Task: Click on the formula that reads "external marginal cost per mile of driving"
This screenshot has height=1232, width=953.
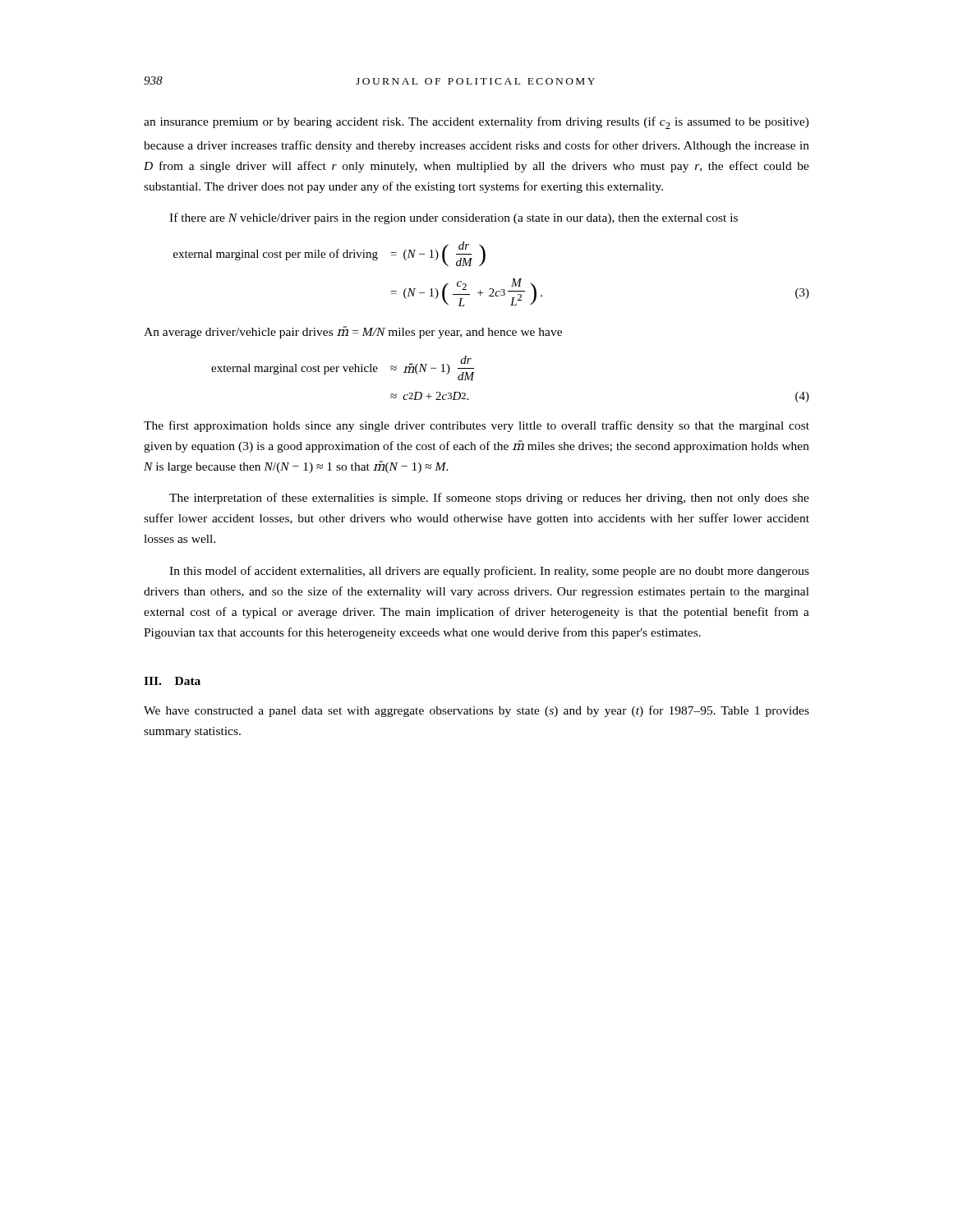Action: tap(476, 274)
